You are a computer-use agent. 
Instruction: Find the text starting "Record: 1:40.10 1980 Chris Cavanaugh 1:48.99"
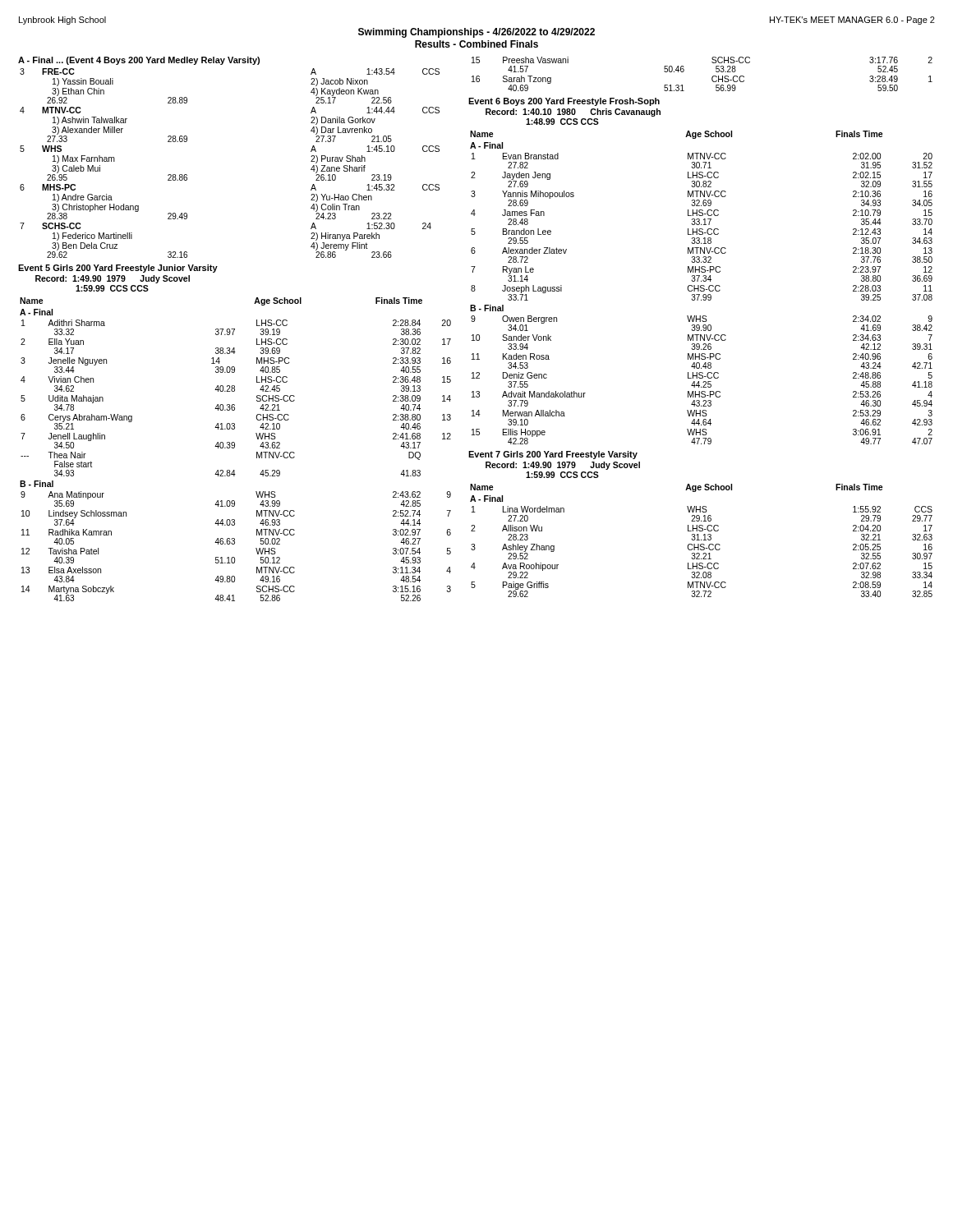pyautogui.click(x=565, y=117)
